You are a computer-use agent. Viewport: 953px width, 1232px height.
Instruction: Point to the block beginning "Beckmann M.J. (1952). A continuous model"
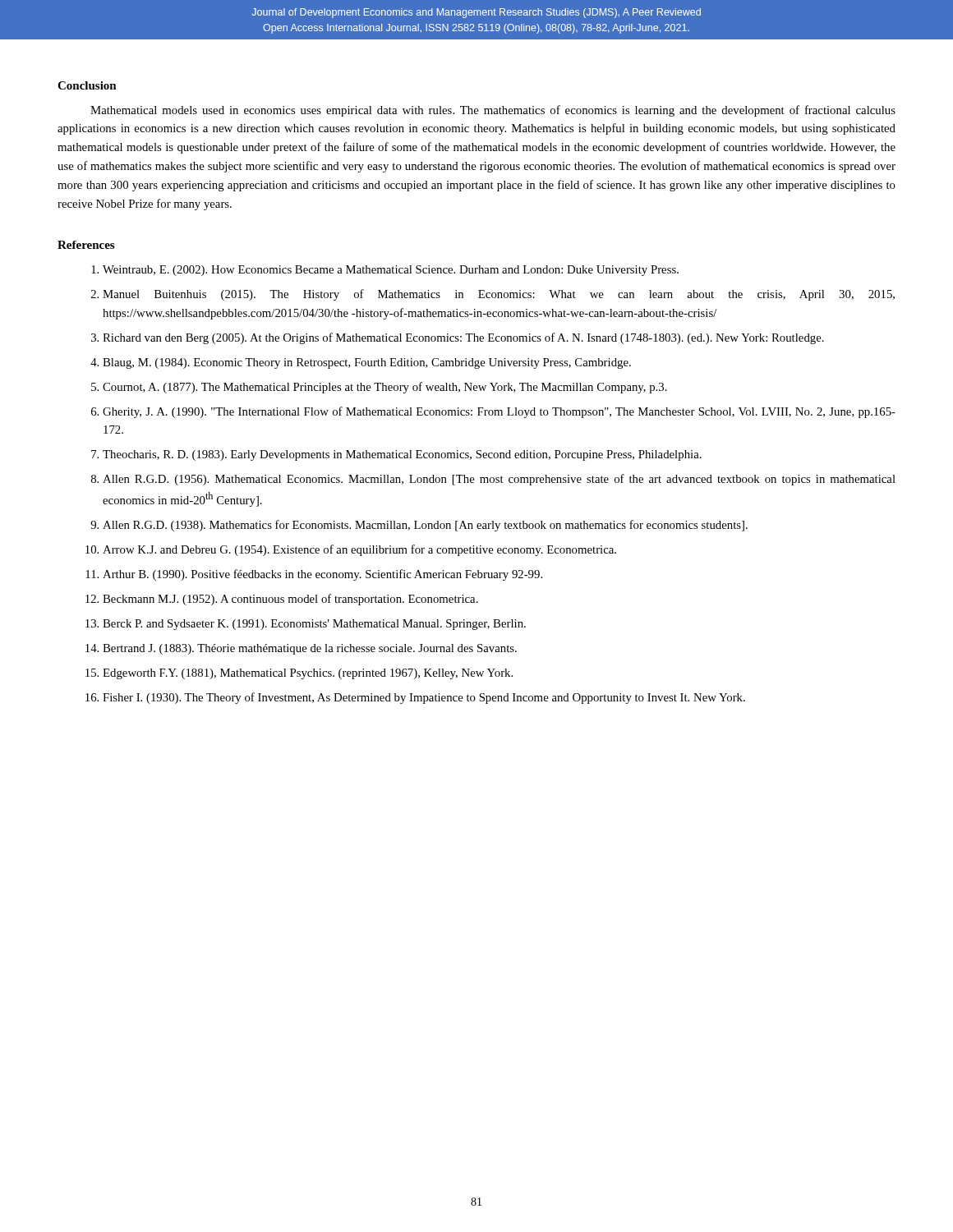pos(291,599)
